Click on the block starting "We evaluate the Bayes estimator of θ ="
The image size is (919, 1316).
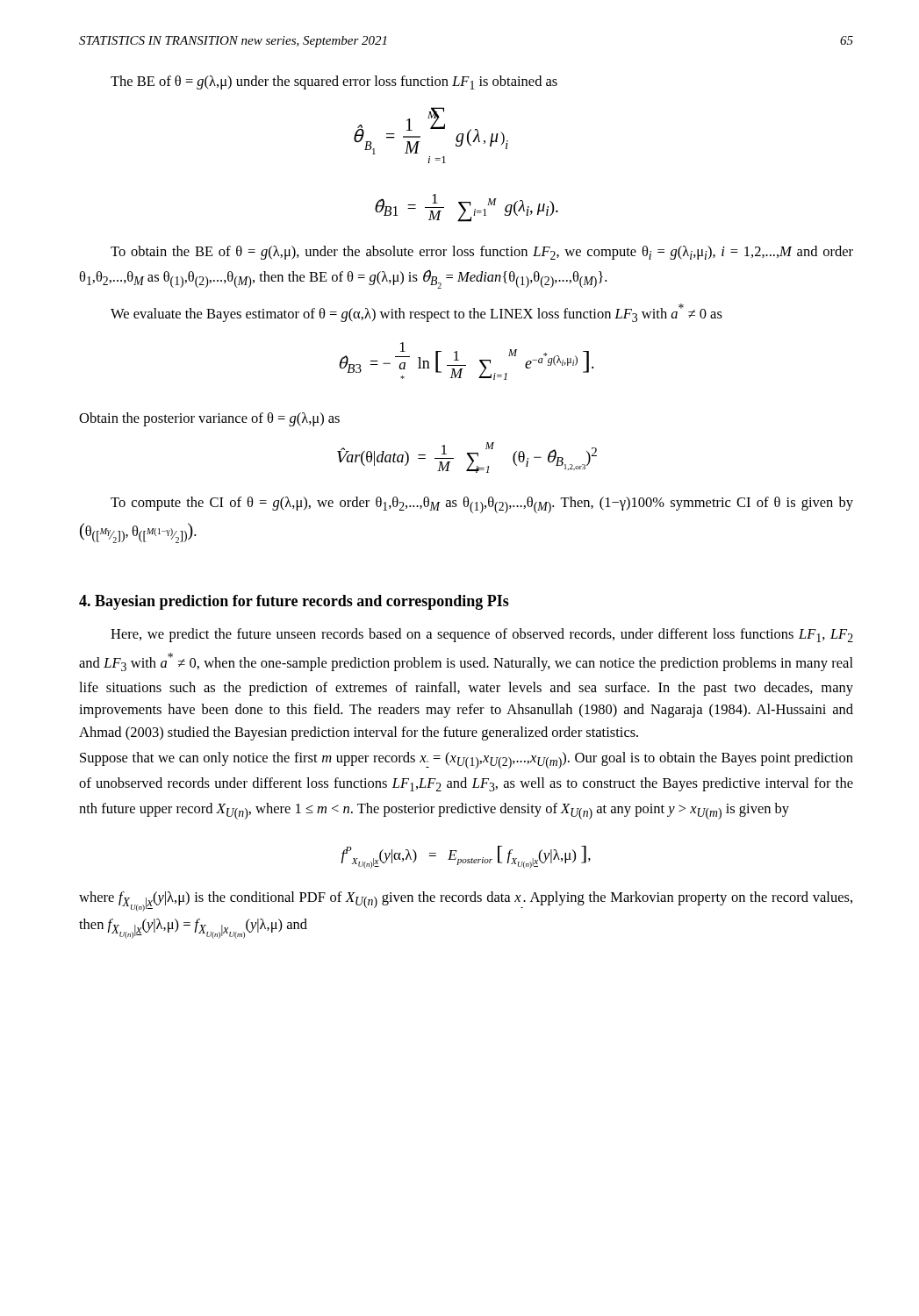click(x=416, y=313)
